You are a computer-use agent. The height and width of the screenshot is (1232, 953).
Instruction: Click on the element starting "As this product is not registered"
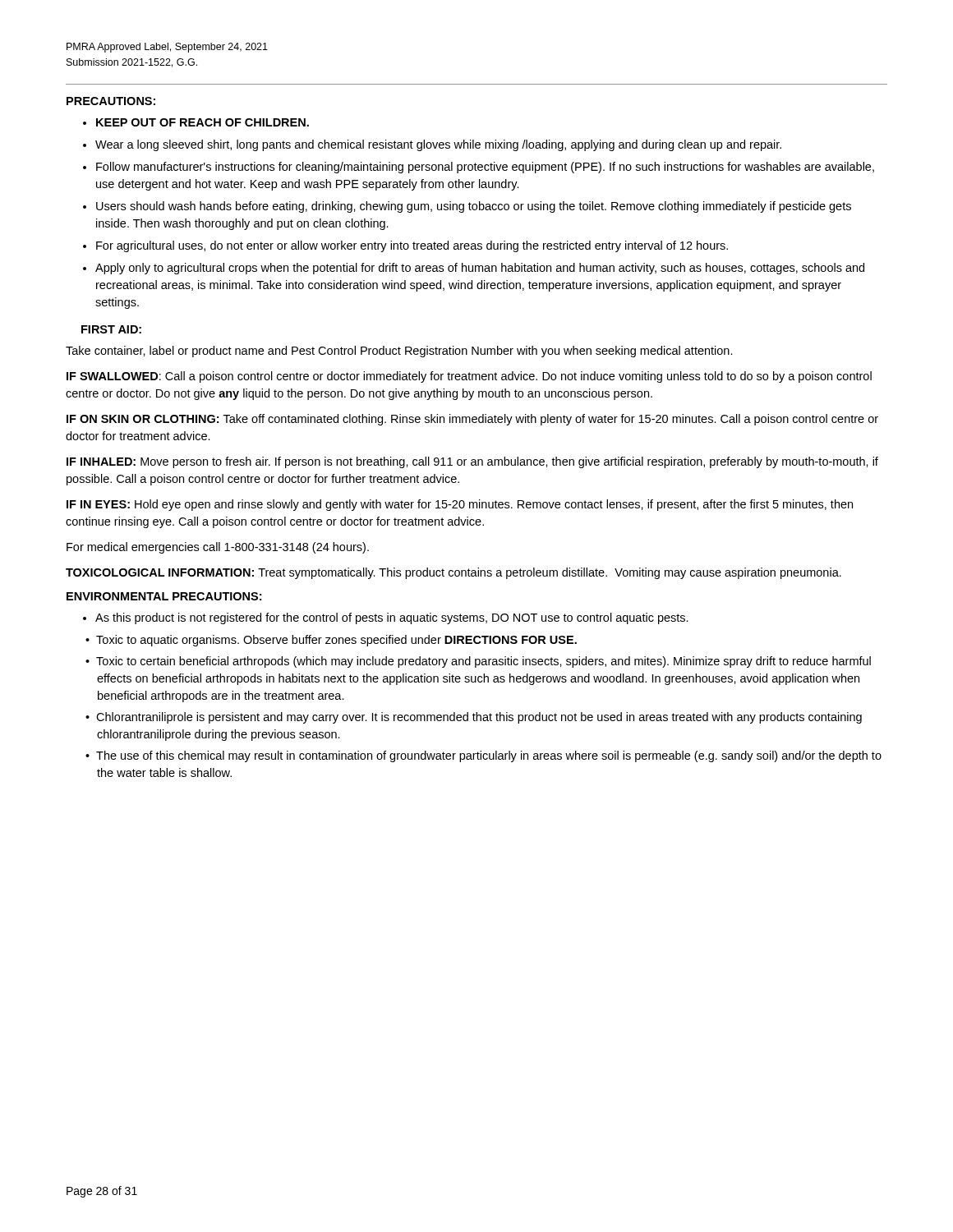tap(392, 618)
